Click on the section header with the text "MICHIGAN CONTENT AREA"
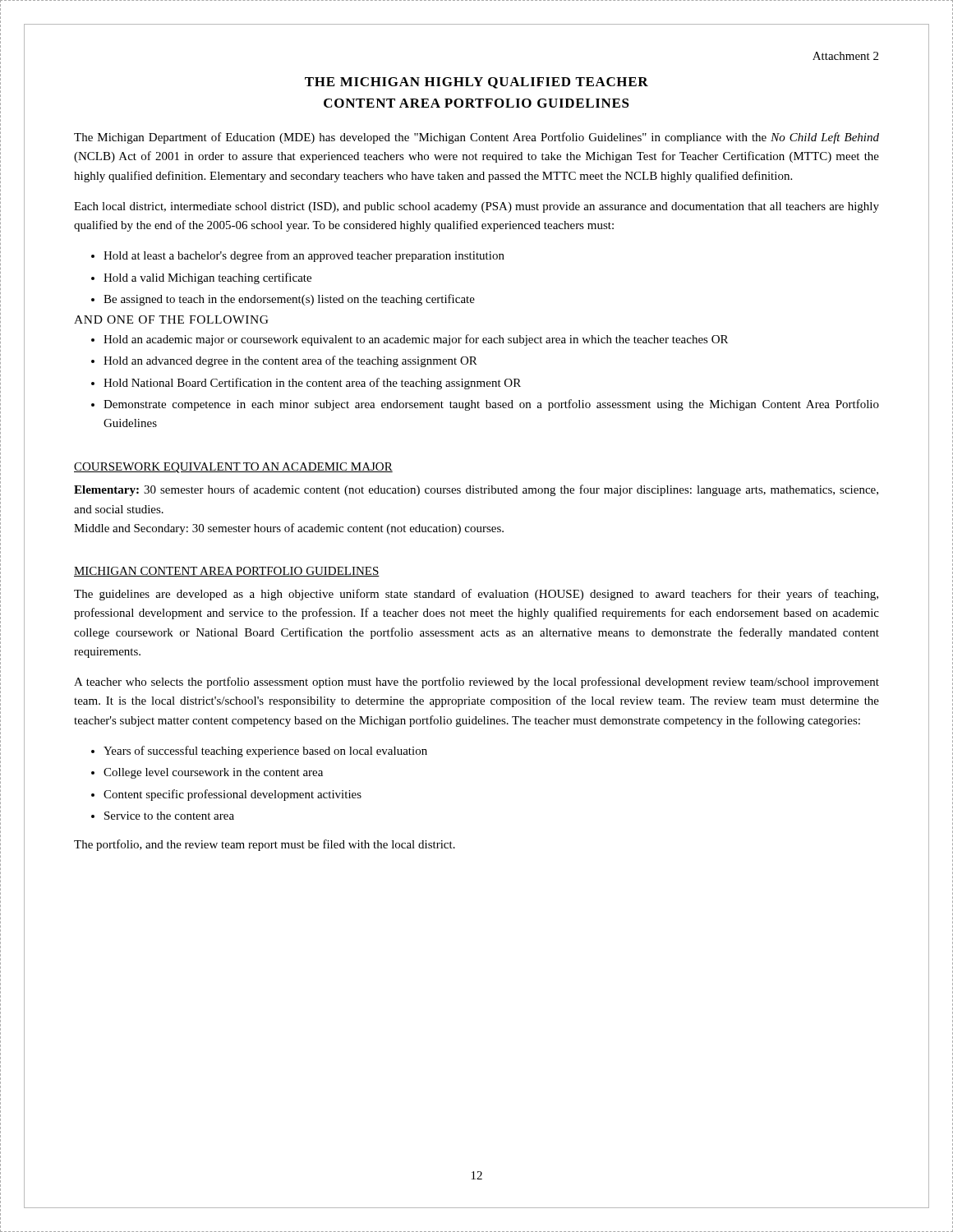Screen dimensions: 1232x953 coord(226,571)
